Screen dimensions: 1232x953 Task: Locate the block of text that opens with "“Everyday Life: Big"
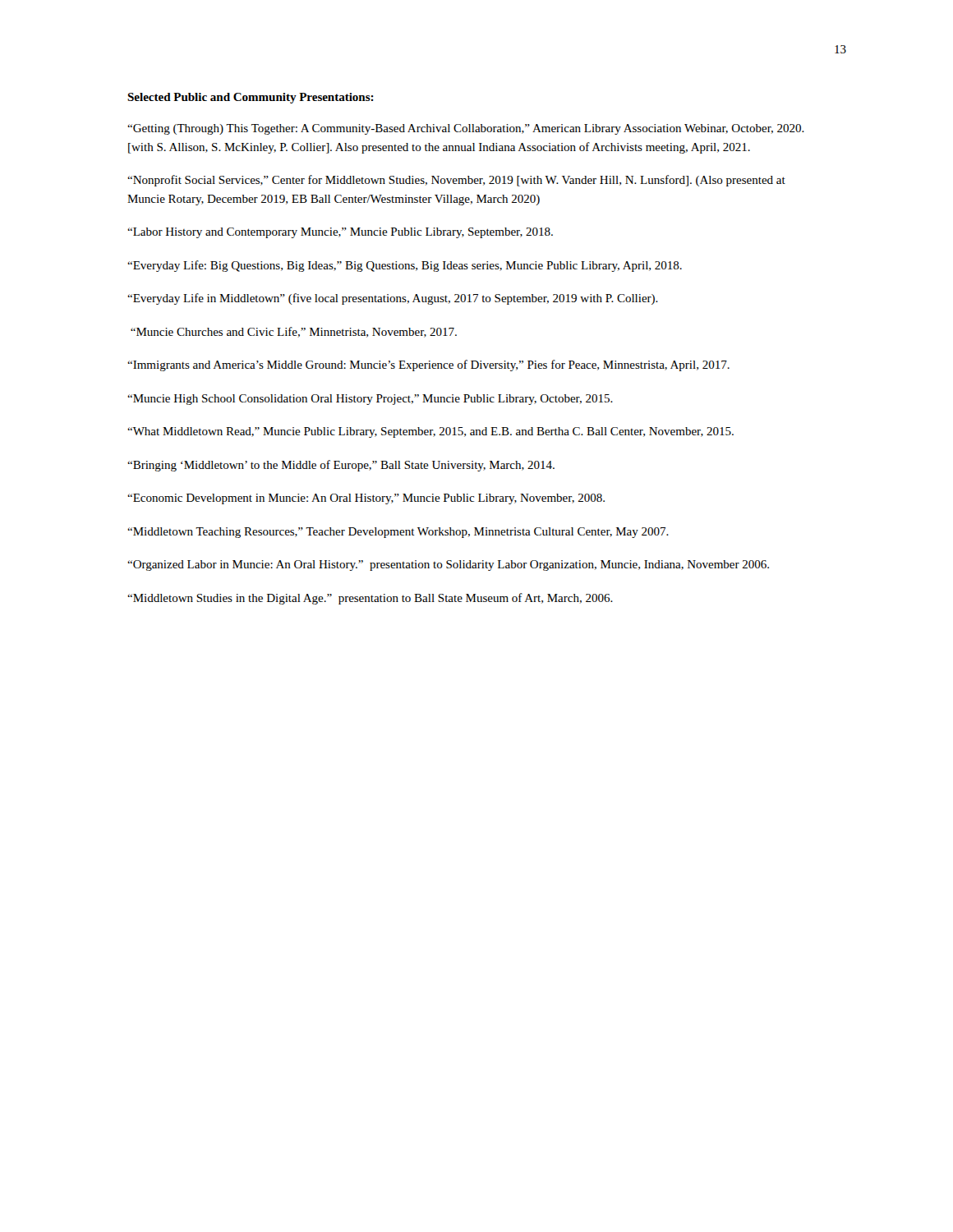(x=405, y=265)
